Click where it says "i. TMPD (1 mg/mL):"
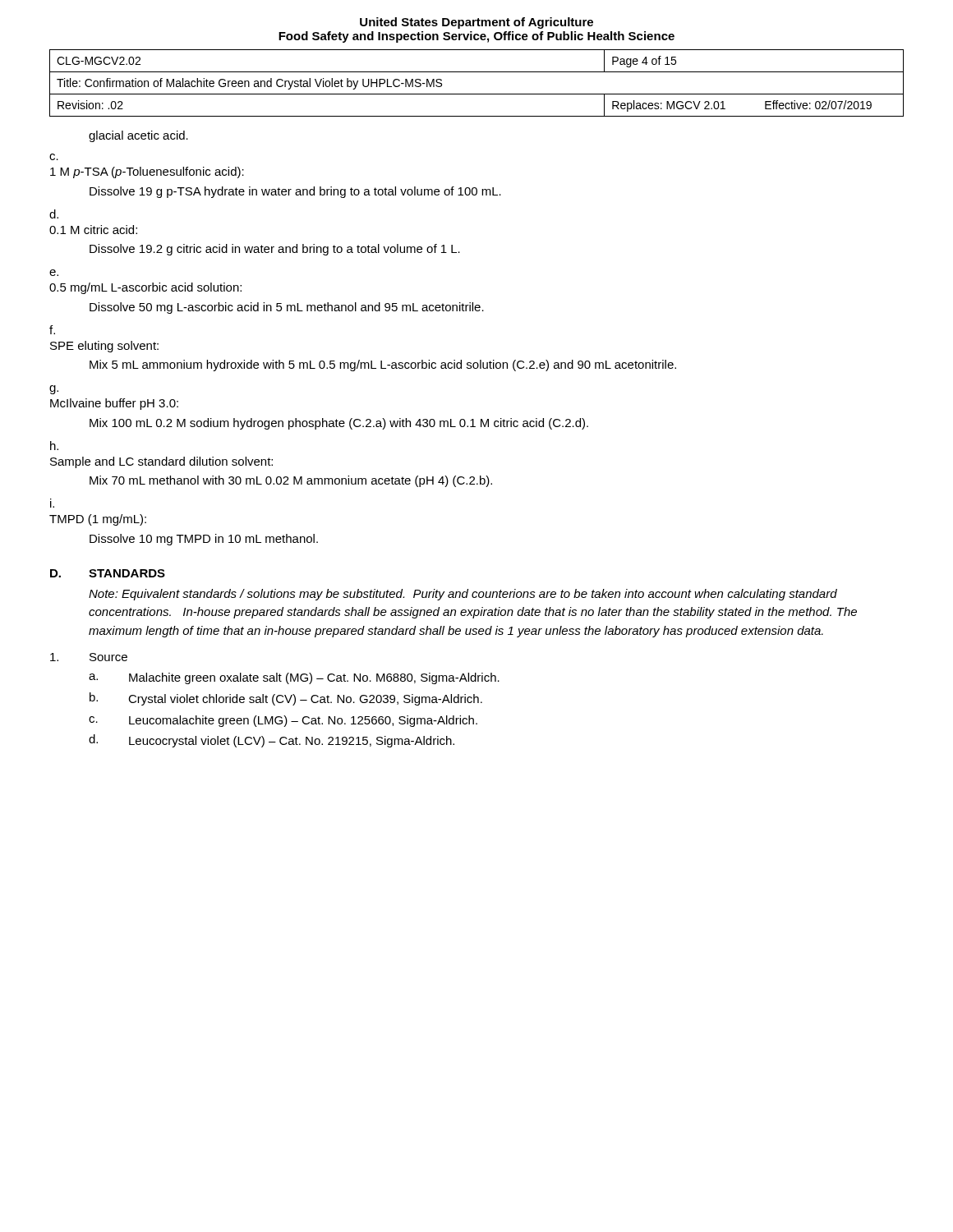953x1232 pixels. click(52, 503)
